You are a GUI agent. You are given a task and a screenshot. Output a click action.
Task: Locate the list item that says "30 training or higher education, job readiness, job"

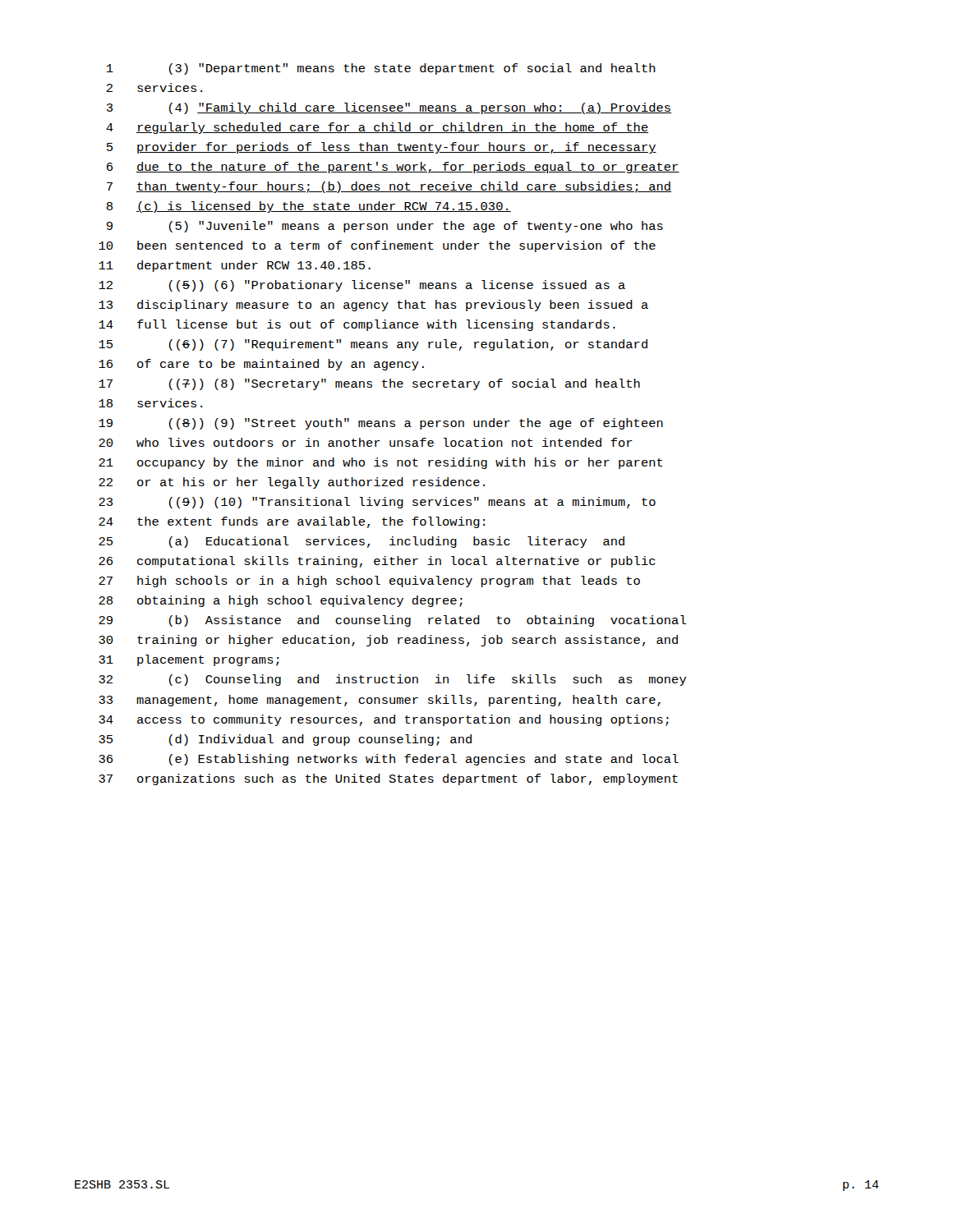pos(476,641)
